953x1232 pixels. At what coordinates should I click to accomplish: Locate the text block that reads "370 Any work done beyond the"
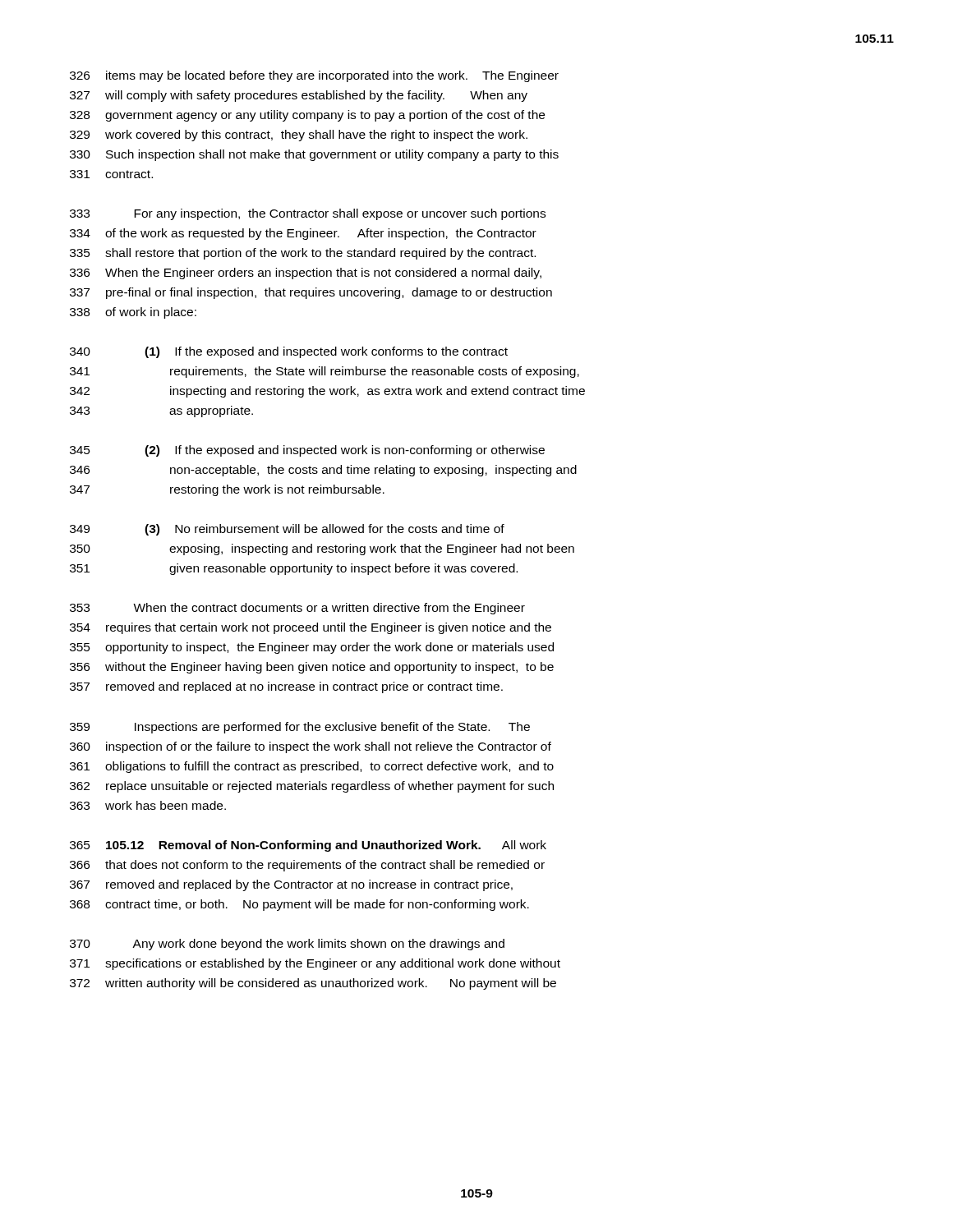click(x=476, y=963)
